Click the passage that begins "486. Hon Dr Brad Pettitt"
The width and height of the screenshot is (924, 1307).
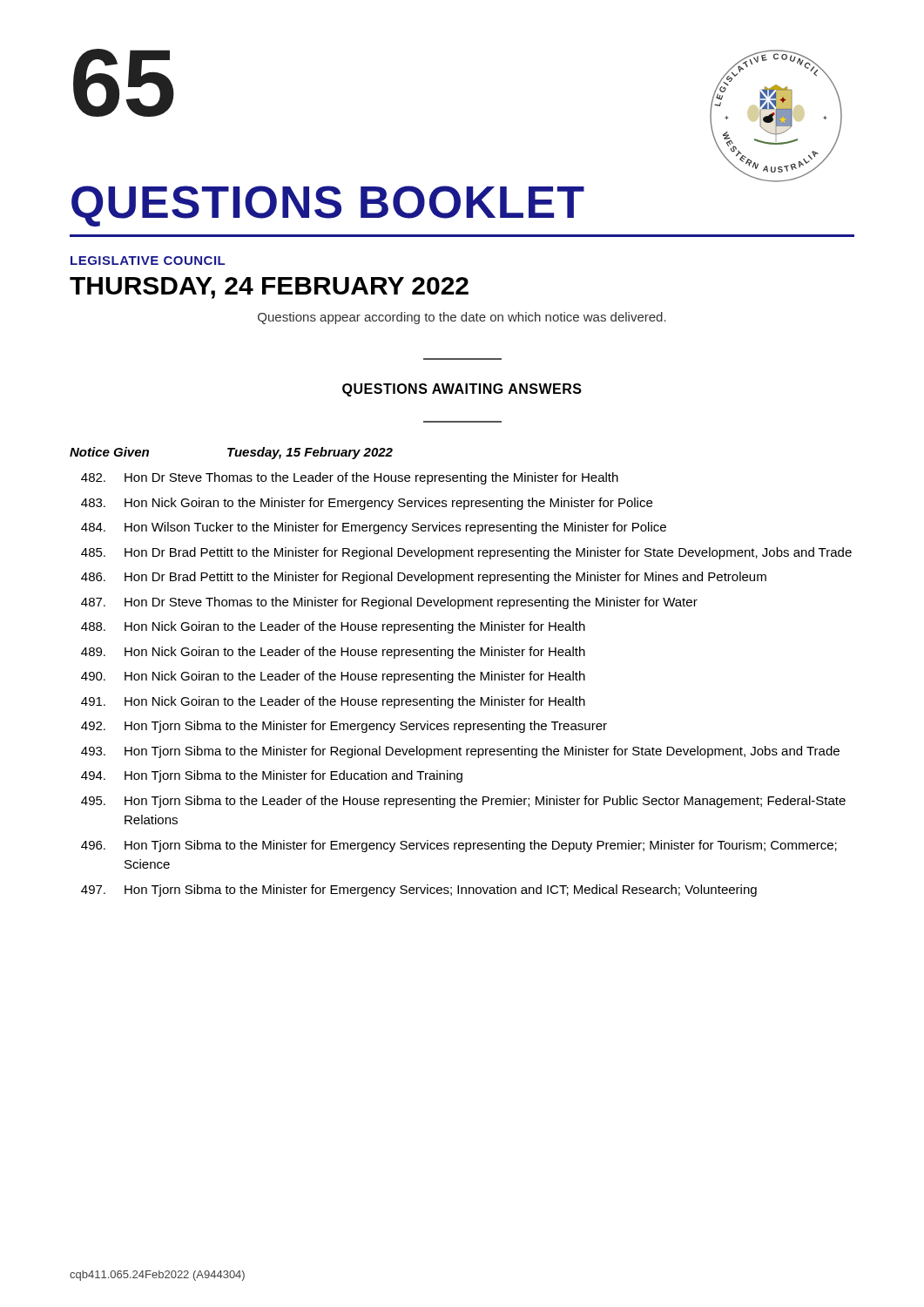click(x=462, y=577)
